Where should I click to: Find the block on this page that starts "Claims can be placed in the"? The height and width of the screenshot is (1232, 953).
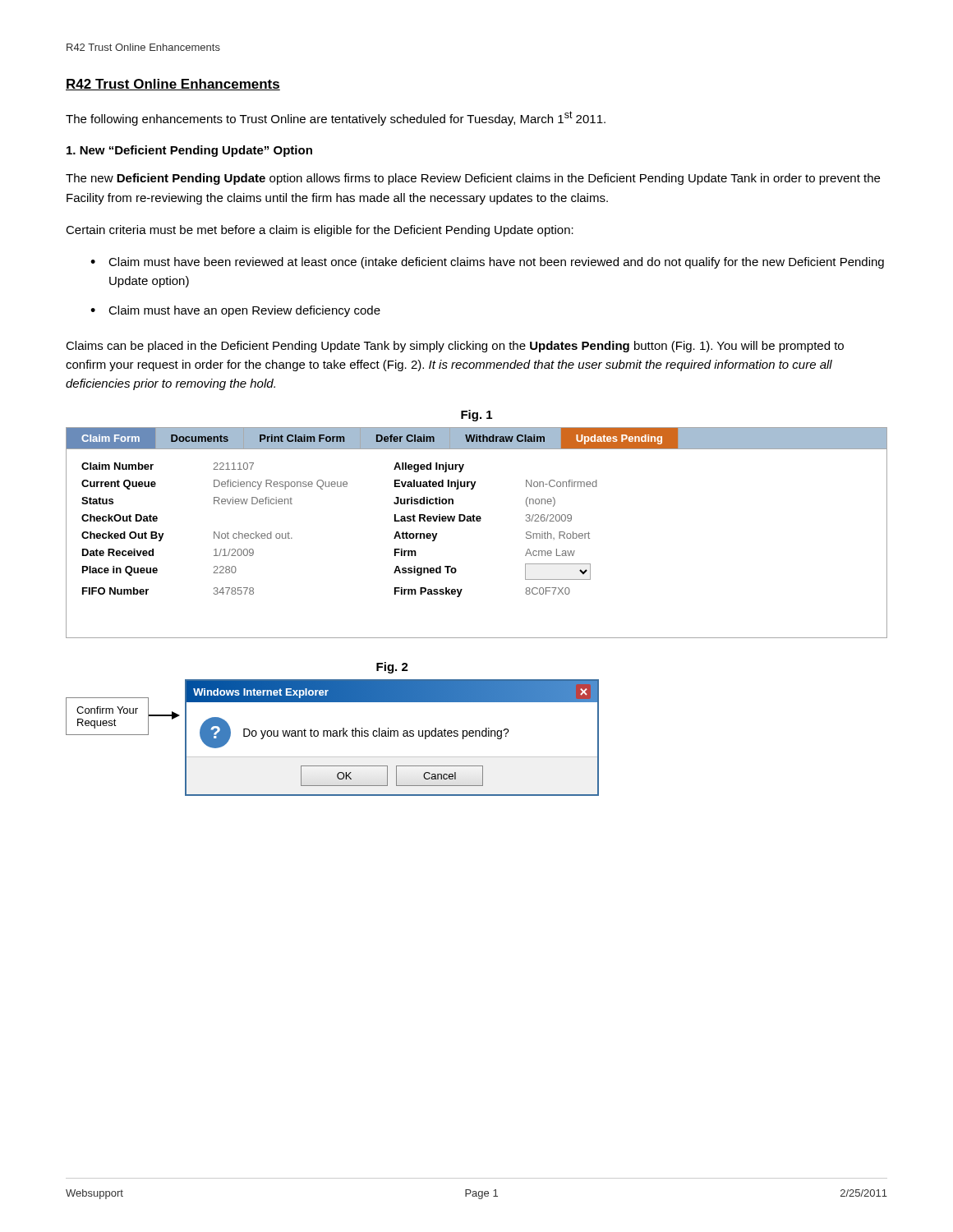tap(455, 364)
